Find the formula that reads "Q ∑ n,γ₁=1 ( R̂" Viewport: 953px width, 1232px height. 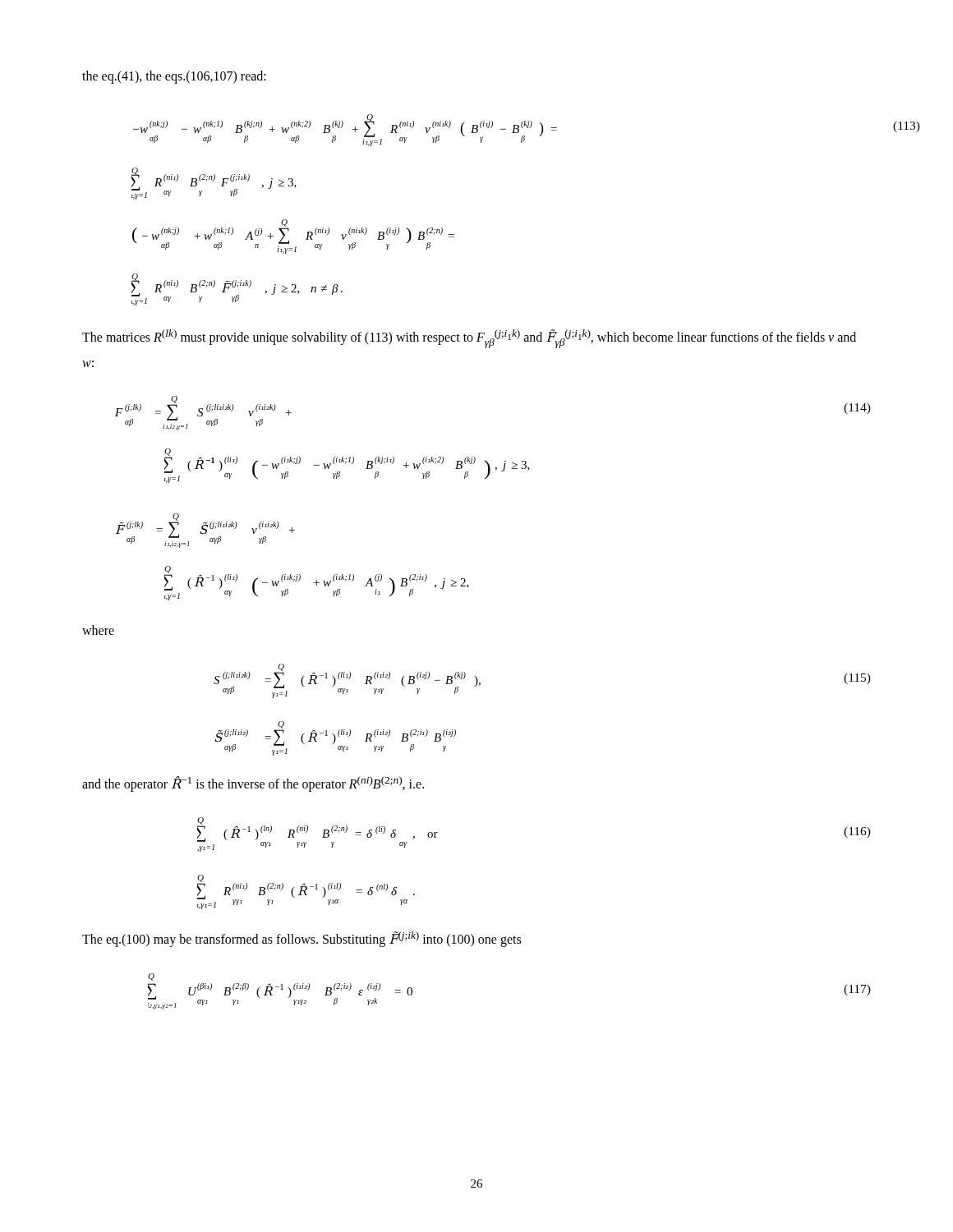(x=302, y=831)
